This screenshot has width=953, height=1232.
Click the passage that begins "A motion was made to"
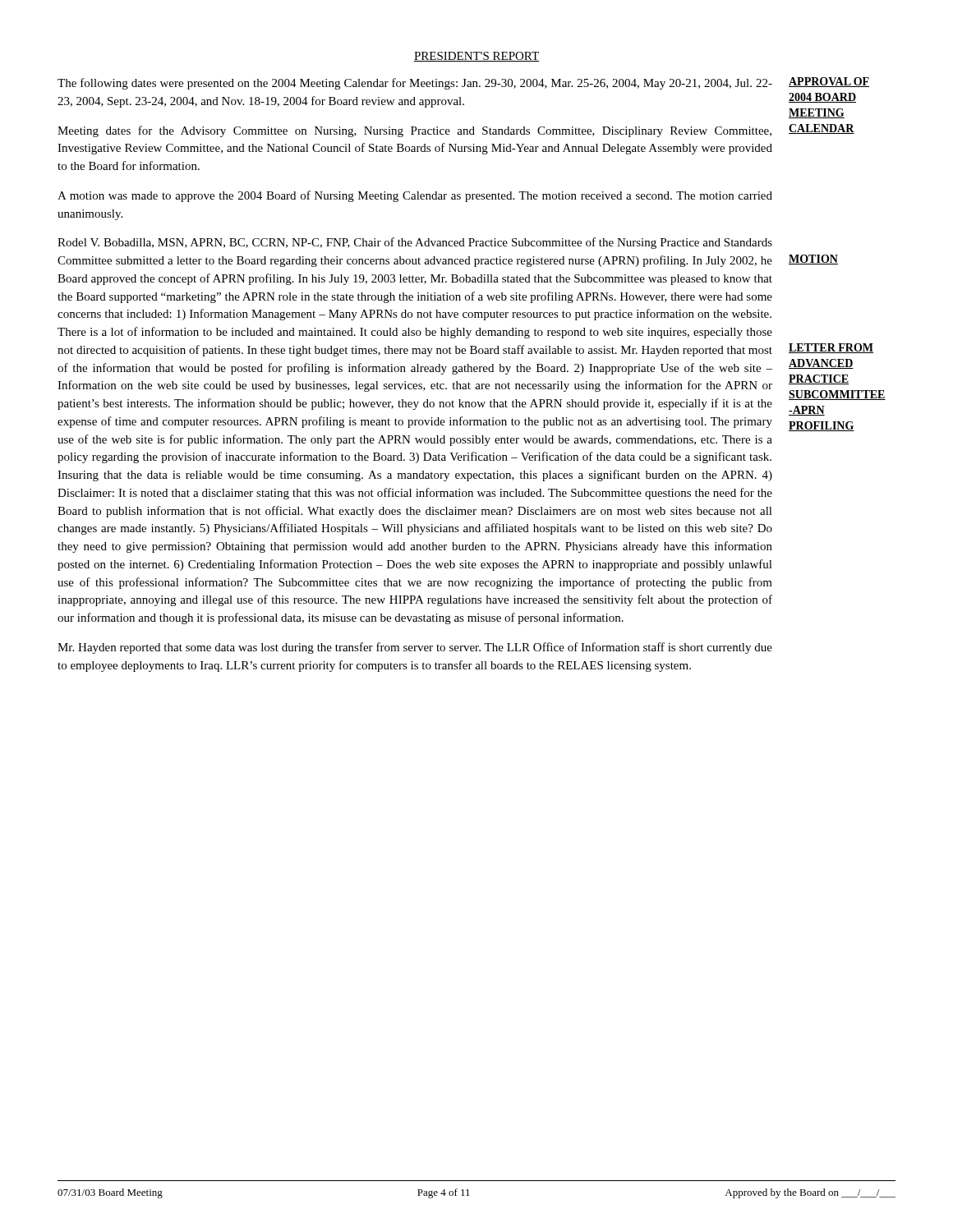click(x=415, y=204)
